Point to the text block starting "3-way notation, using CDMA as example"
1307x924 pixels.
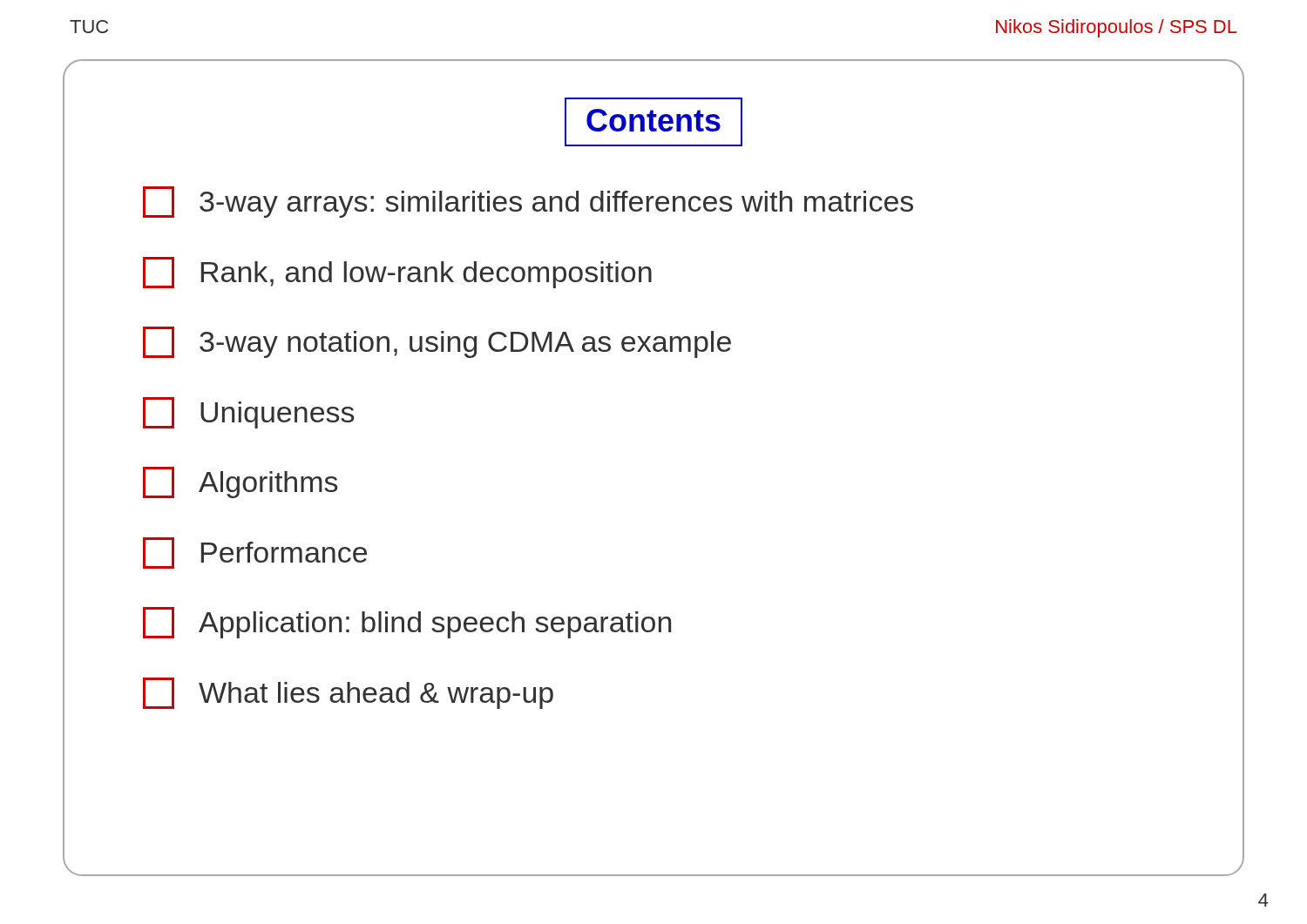438,342
